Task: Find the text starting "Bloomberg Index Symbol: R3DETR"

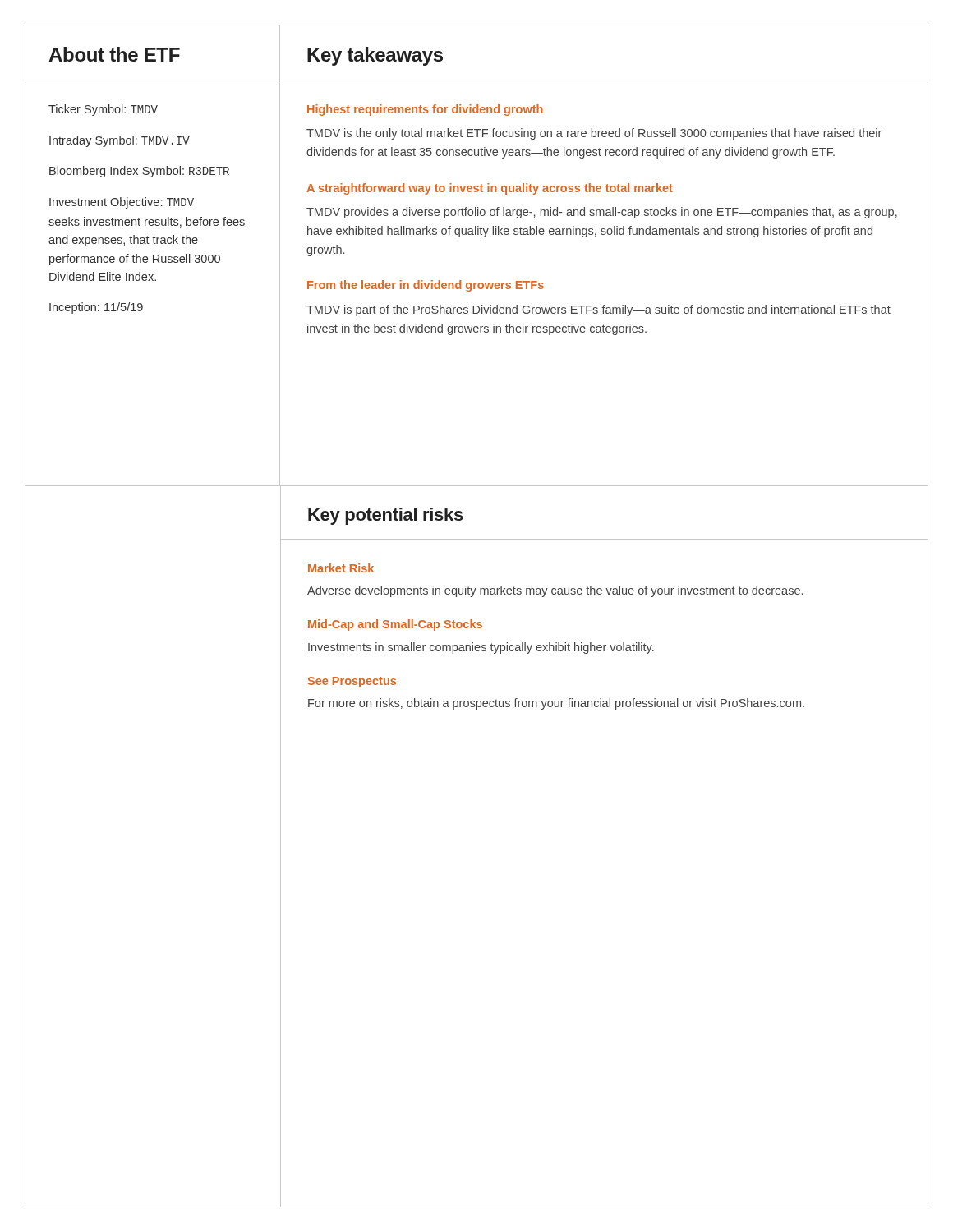Action: [x=139, y=172]
